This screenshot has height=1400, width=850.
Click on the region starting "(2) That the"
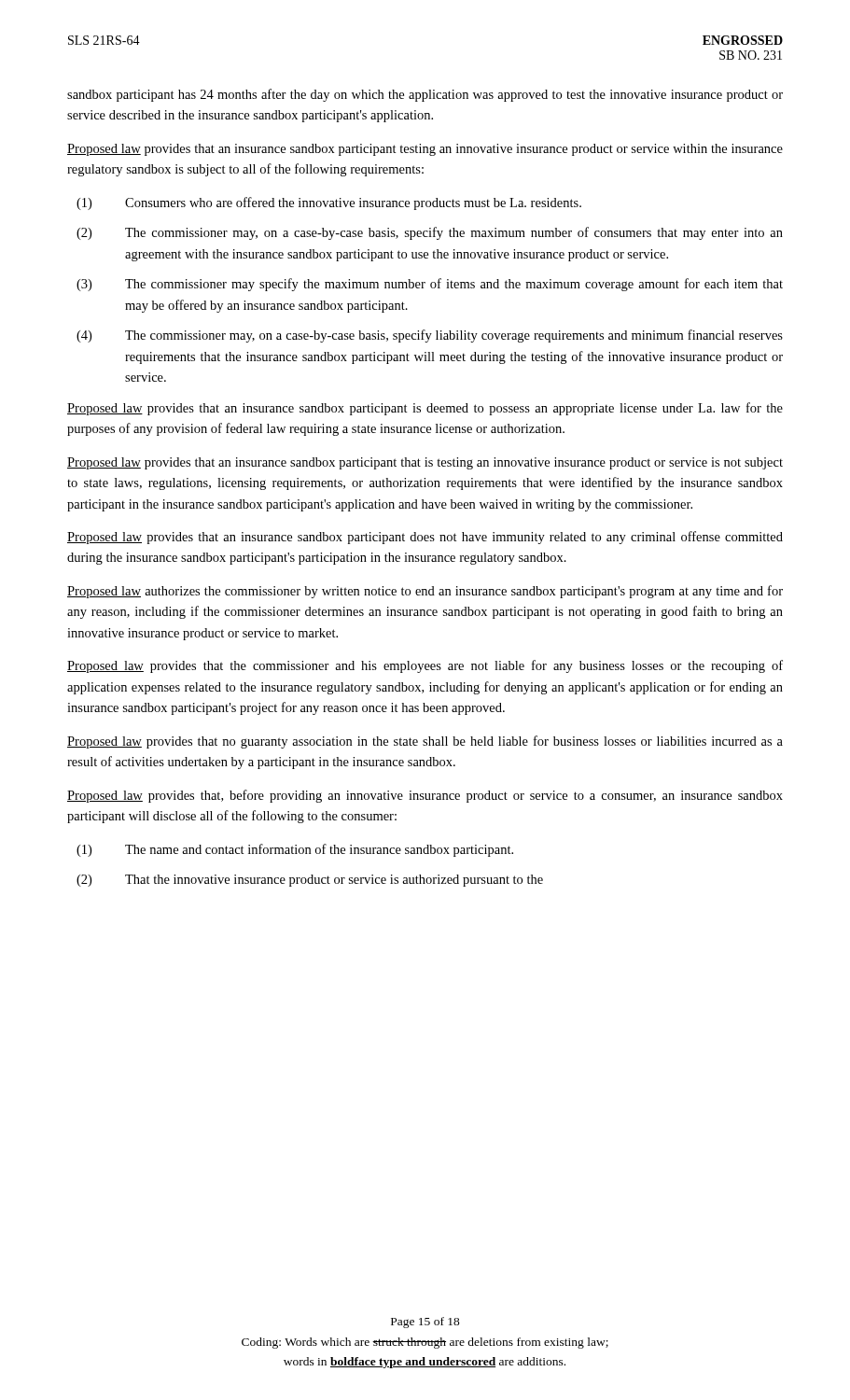tap(425, 879)
